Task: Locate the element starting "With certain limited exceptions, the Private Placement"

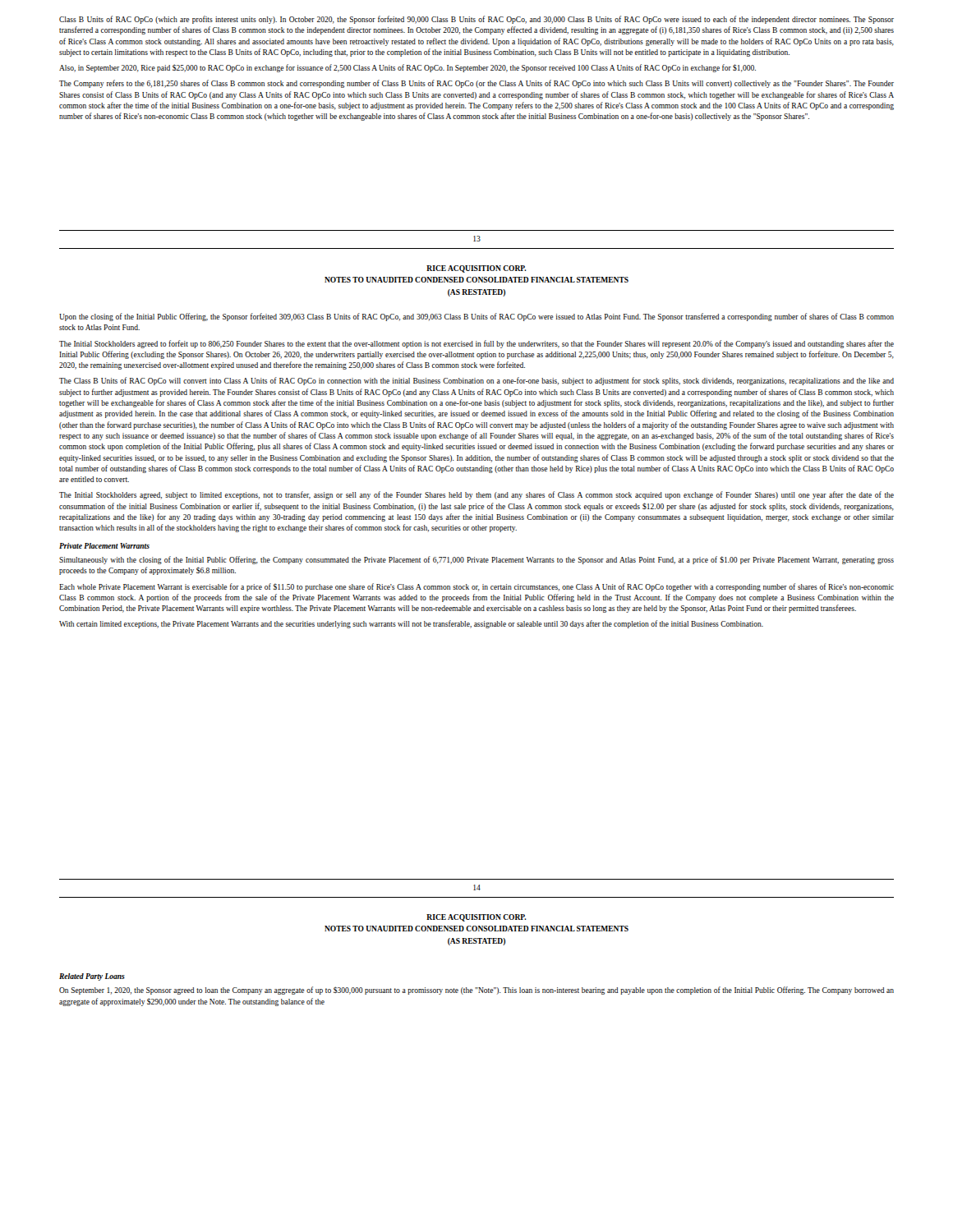Action: point(476,625)
